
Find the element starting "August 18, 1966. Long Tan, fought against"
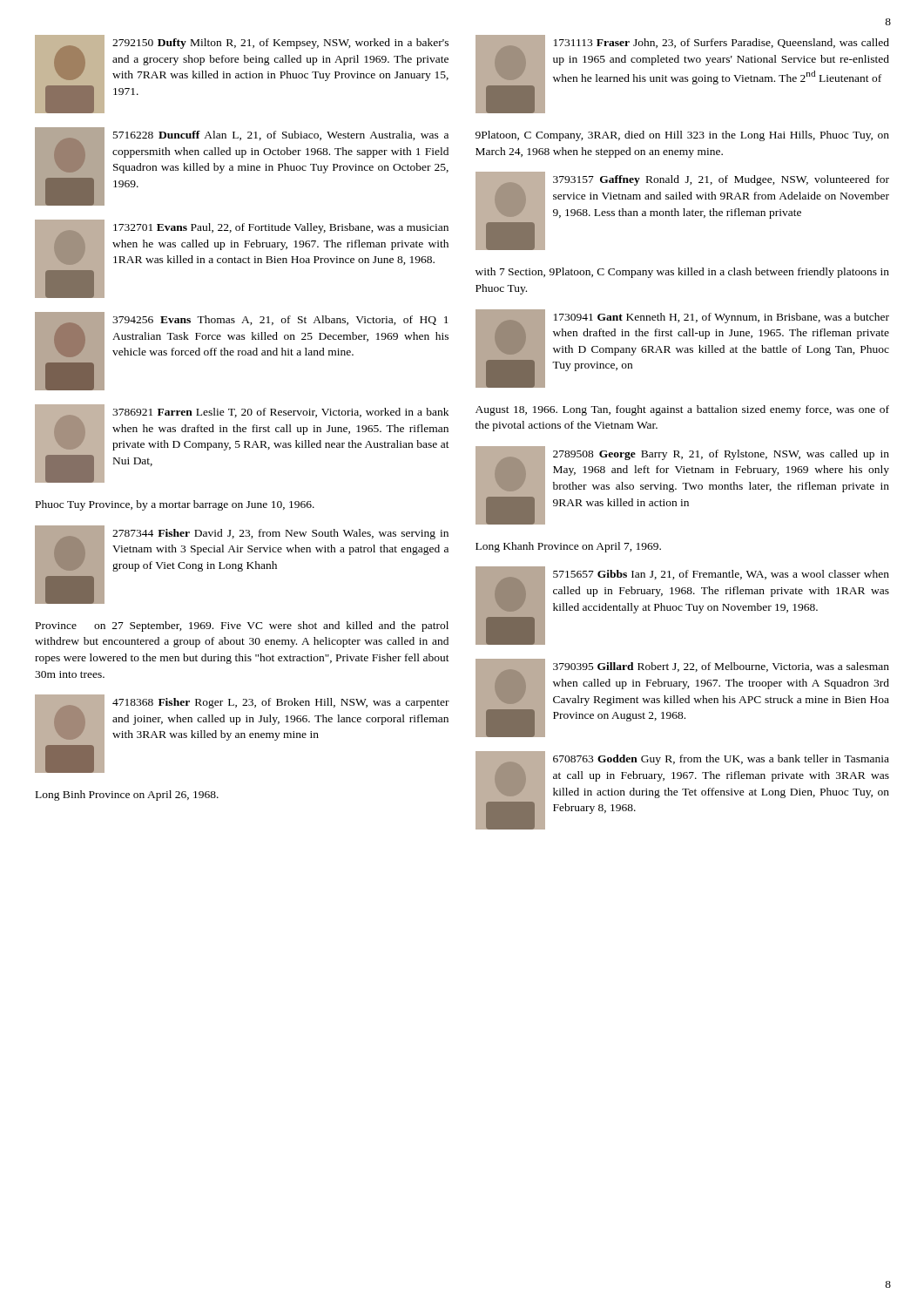point(682,417)
